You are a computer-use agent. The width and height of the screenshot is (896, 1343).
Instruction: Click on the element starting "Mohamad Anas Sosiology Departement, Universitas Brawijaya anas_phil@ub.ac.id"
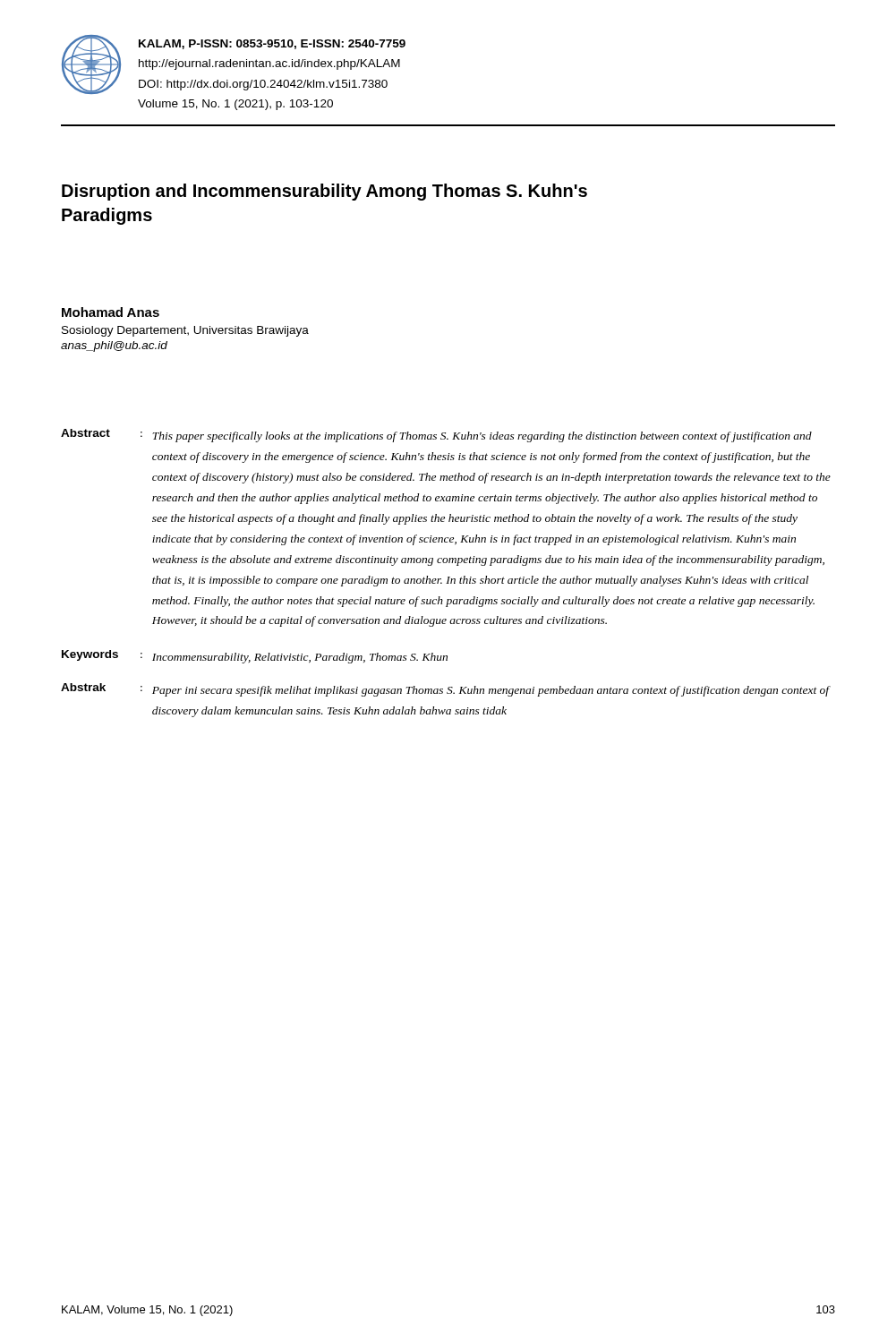tap(111, 312)
